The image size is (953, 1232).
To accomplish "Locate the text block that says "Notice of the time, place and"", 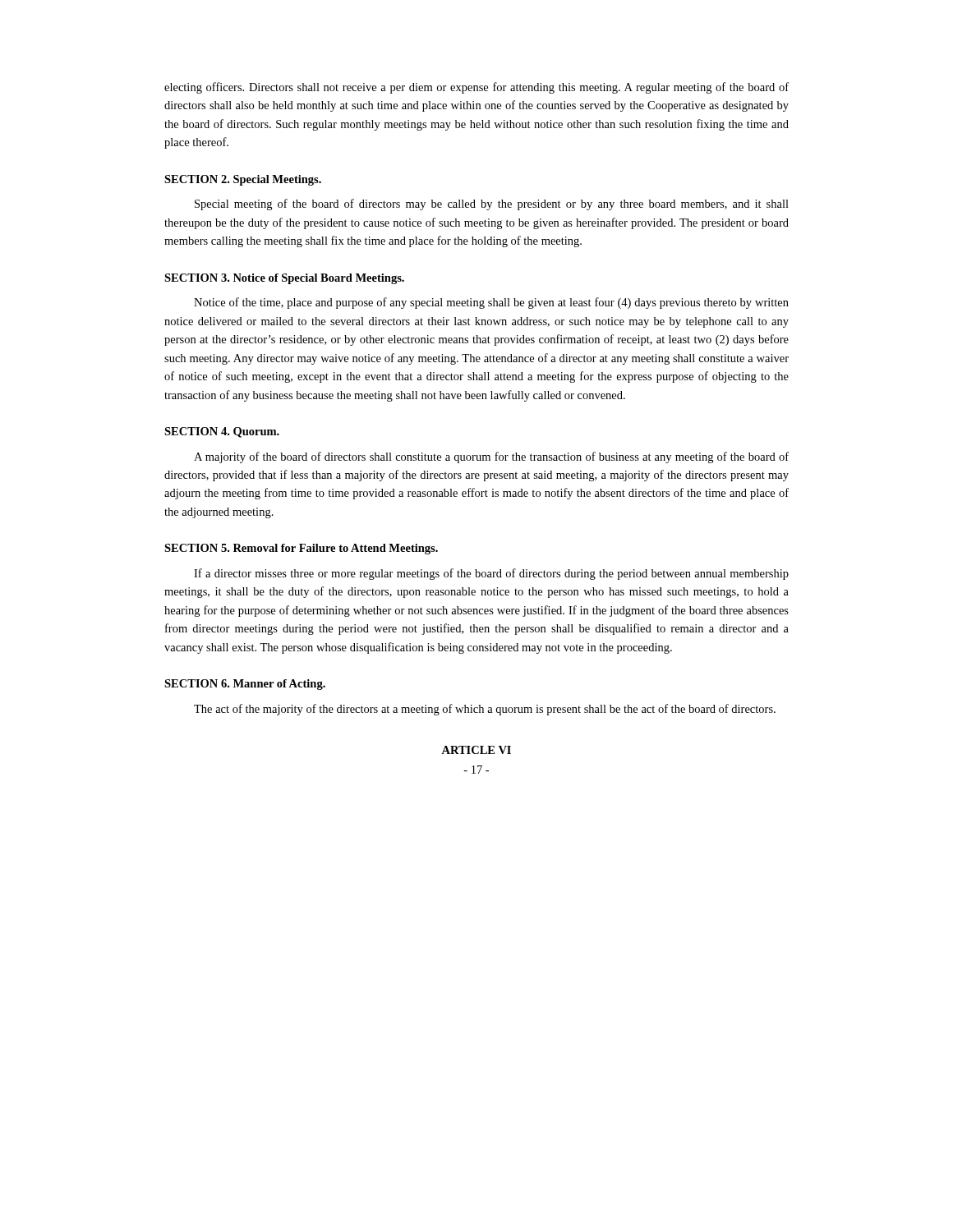I will pos(476,349).
